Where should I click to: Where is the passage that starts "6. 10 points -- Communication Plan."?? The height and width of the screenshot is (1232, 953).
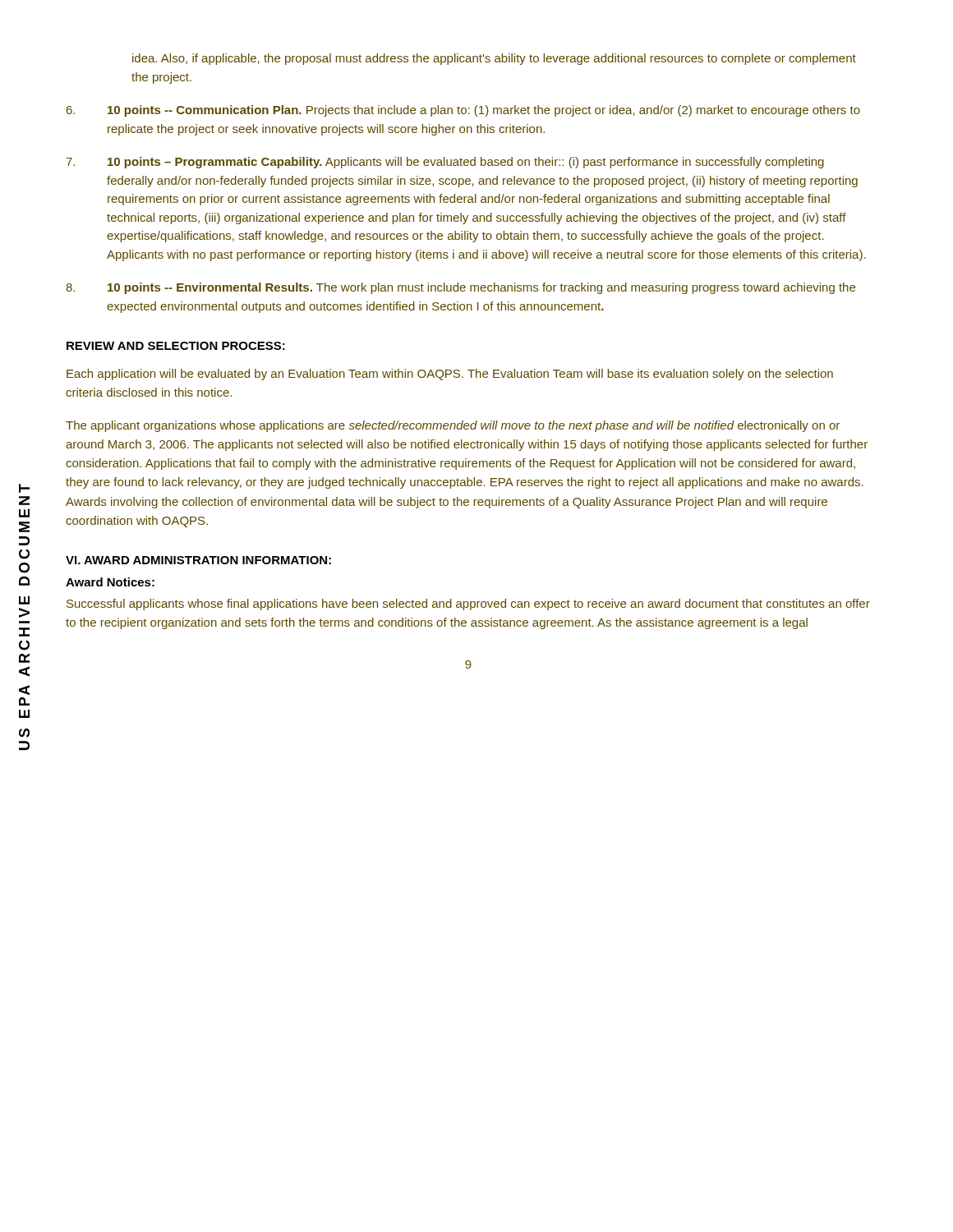click(468, 120)
